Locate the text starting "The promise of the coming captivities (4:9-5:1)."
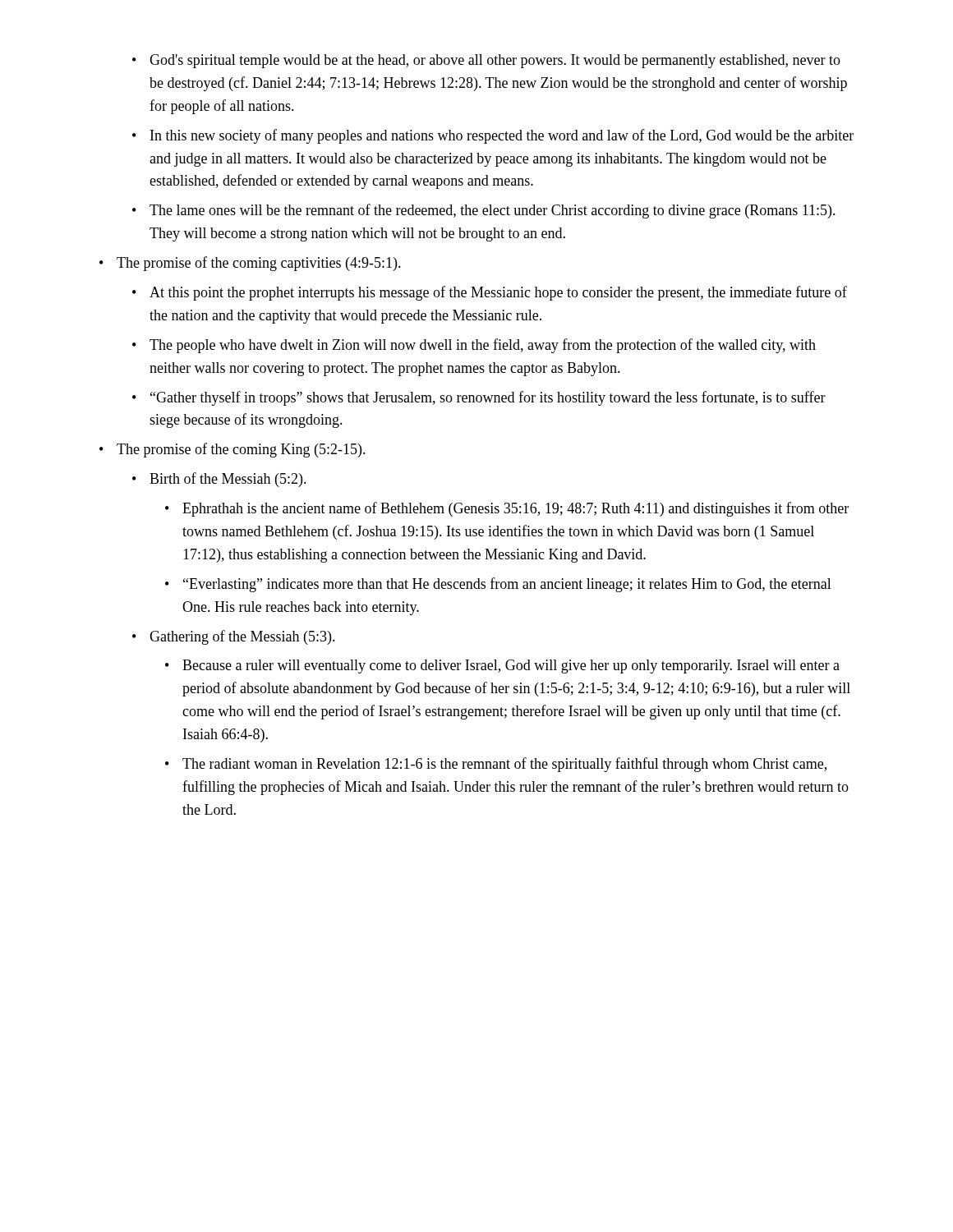 [x=259, y=263]
